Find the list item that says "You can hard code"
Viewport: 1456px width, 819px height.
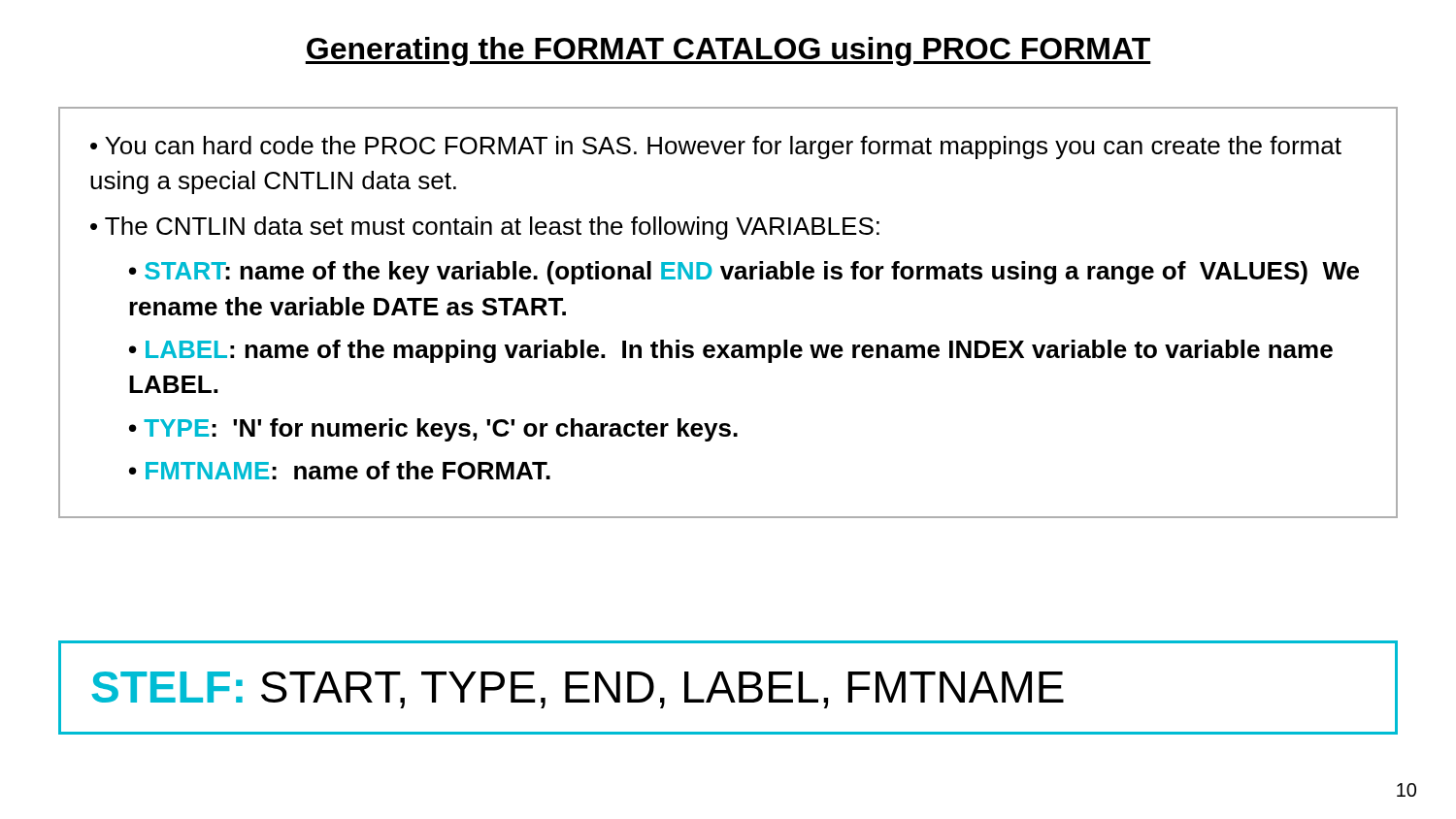point(715,163)
